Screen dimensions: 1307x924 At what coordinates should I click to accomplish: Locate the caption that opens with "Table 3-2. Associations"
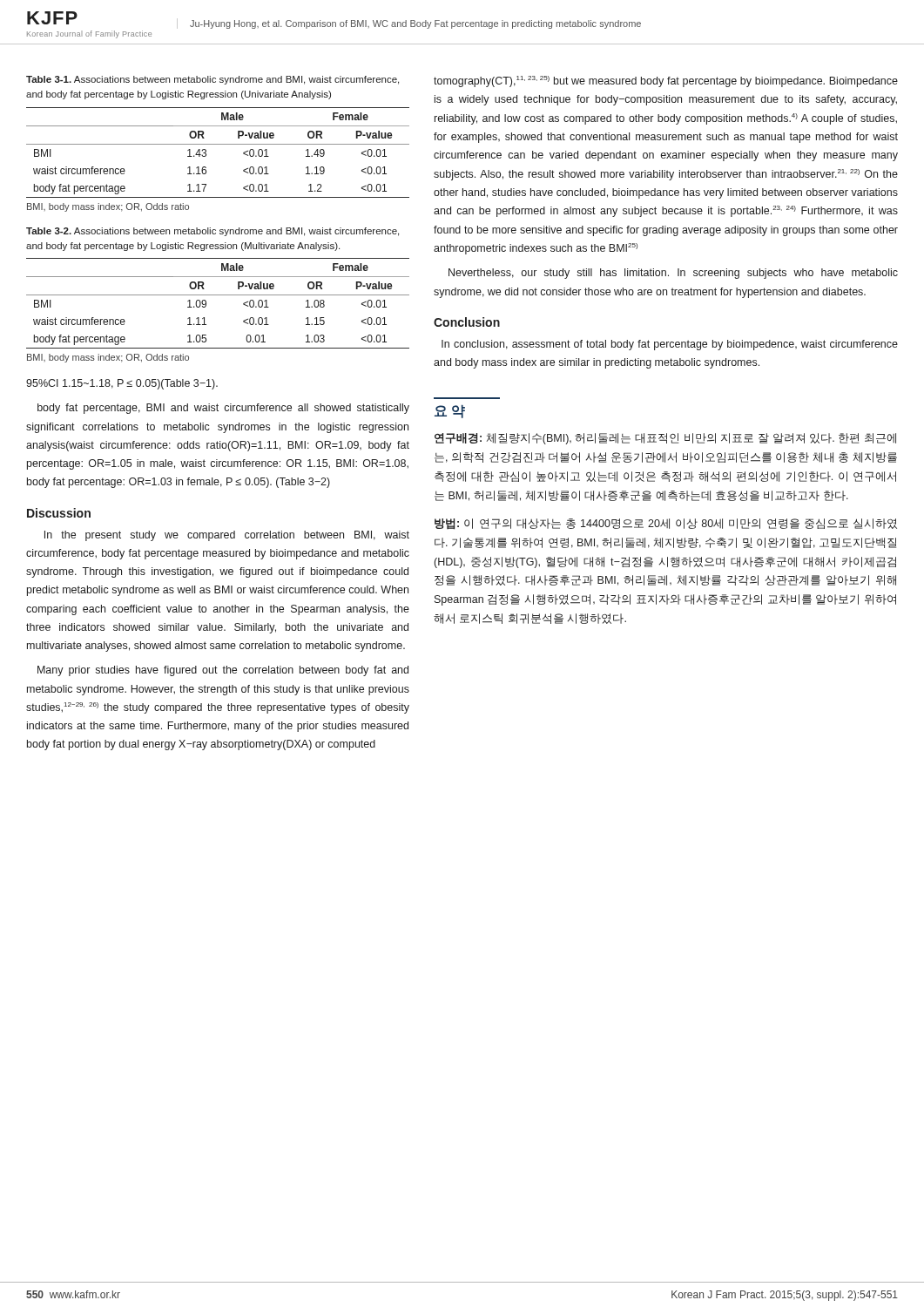[x=213, y=238]
